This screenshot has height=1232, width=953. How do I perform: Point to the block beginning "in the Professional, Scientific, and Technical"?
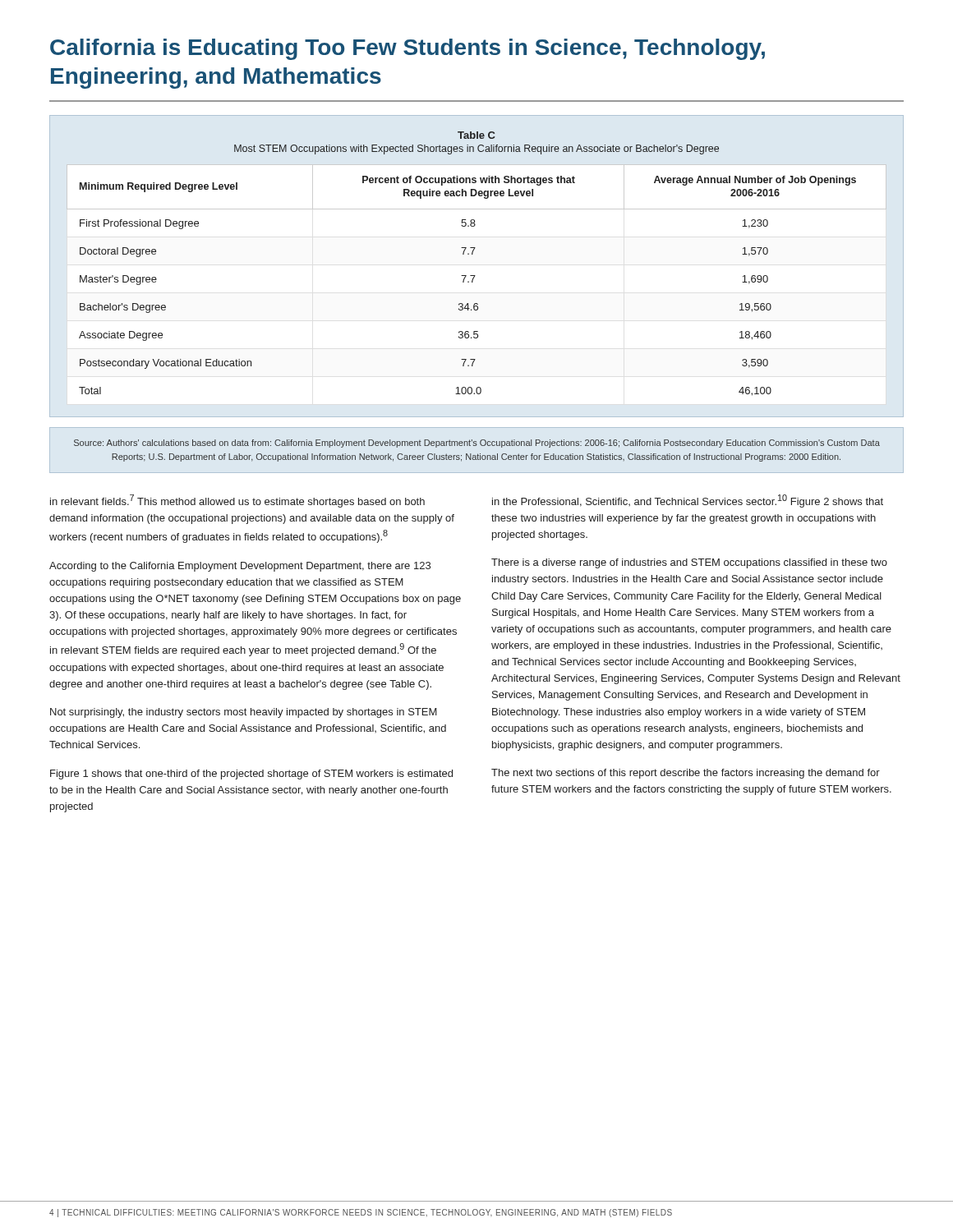tap(698, 644)
